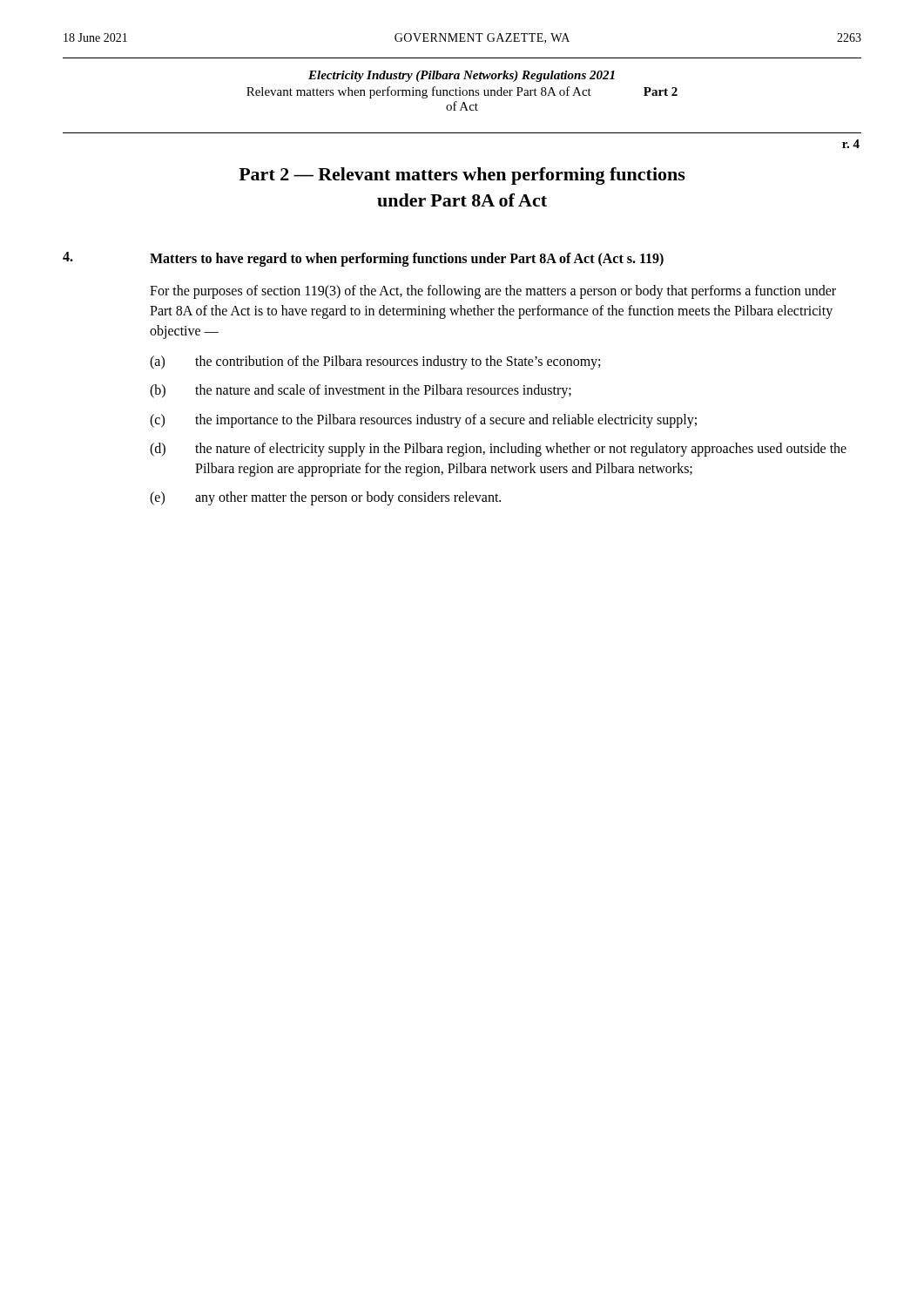Point to the block beginning "(a) the contribution of the Pilbara resources industry"

coord(506,361)
